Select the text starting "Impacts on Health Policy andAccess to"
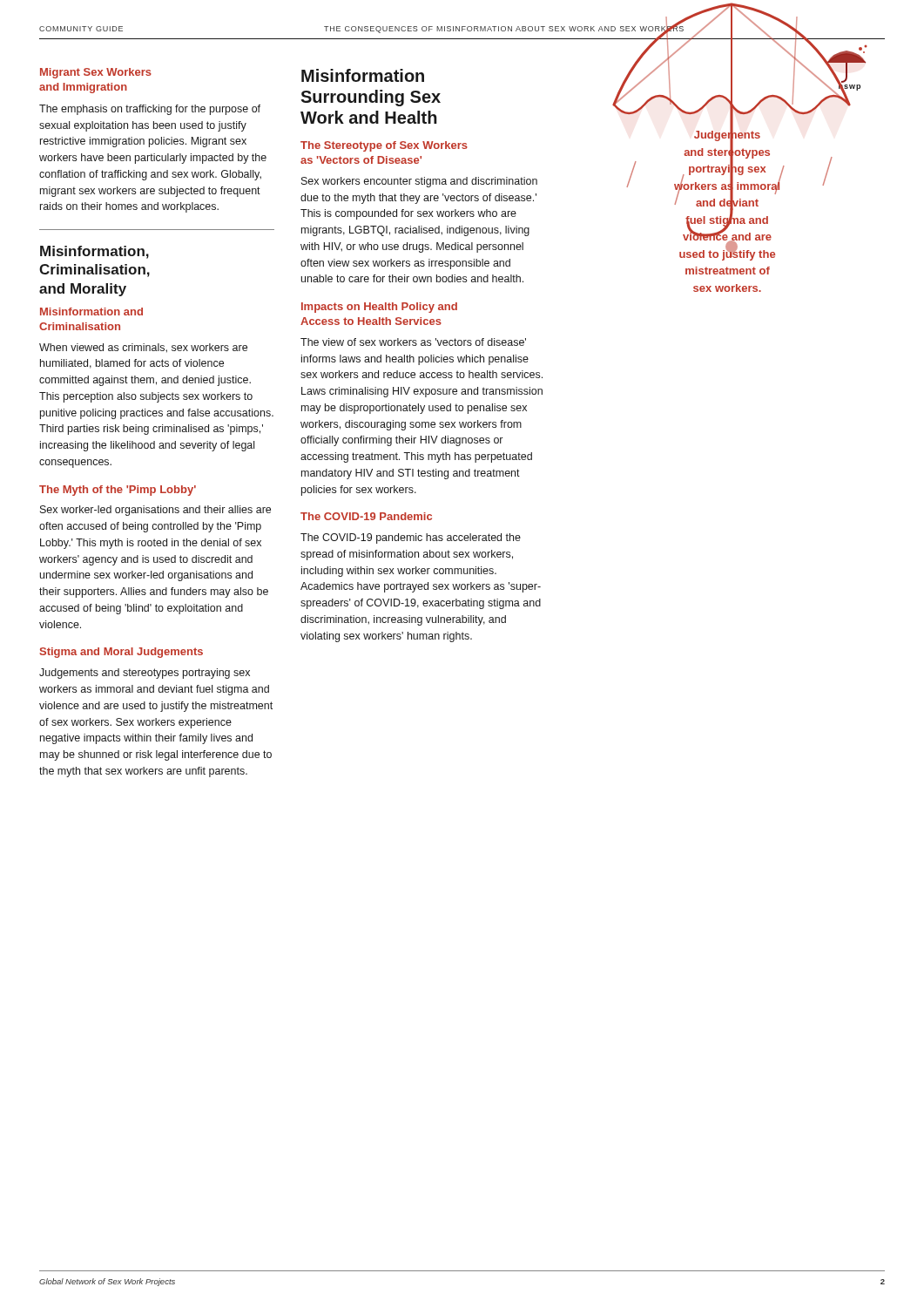The height and width of the screenshot is (1307, 924). (379, 314)
